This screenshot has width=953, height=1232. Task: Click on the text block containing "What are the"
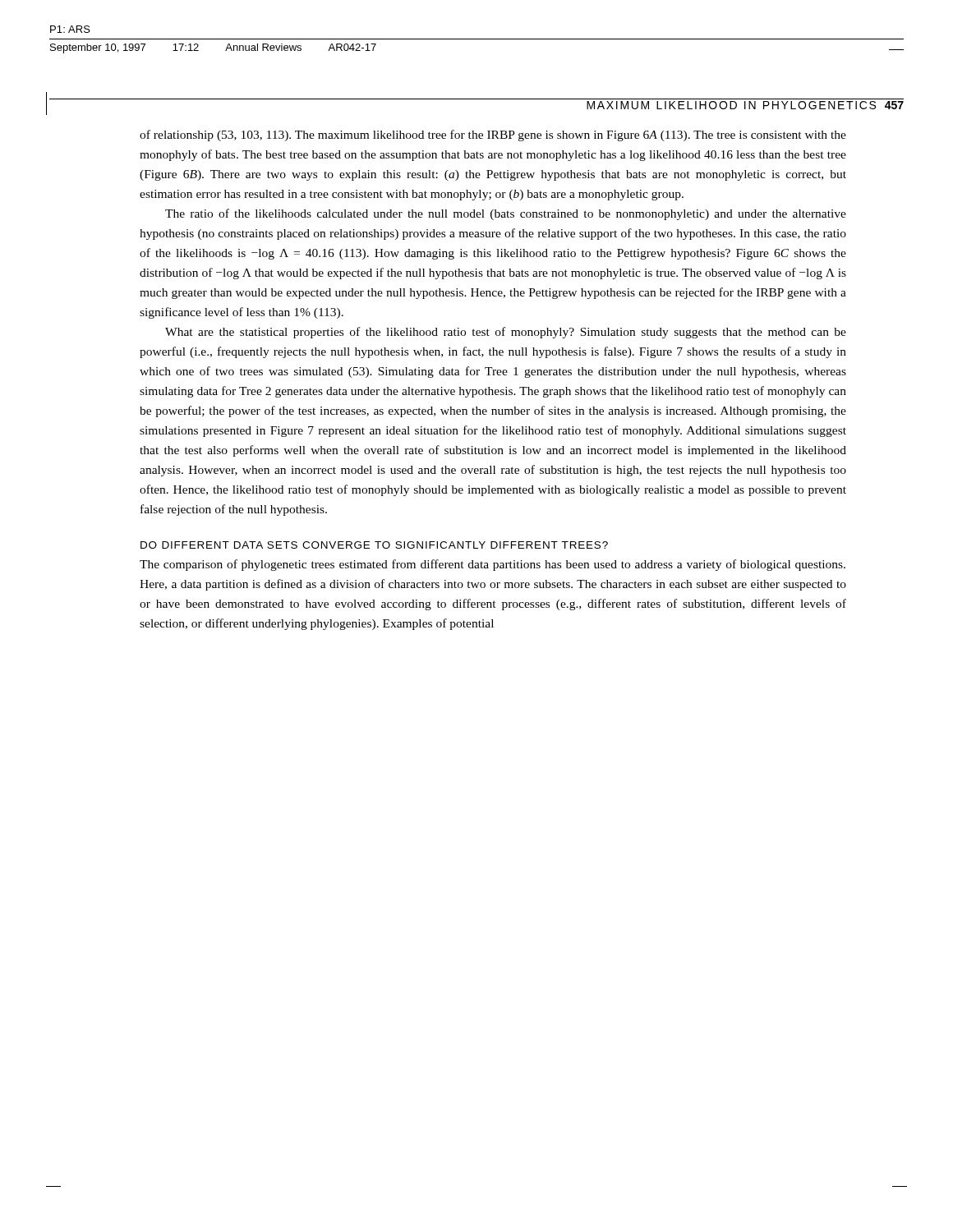tap(493, 421)
